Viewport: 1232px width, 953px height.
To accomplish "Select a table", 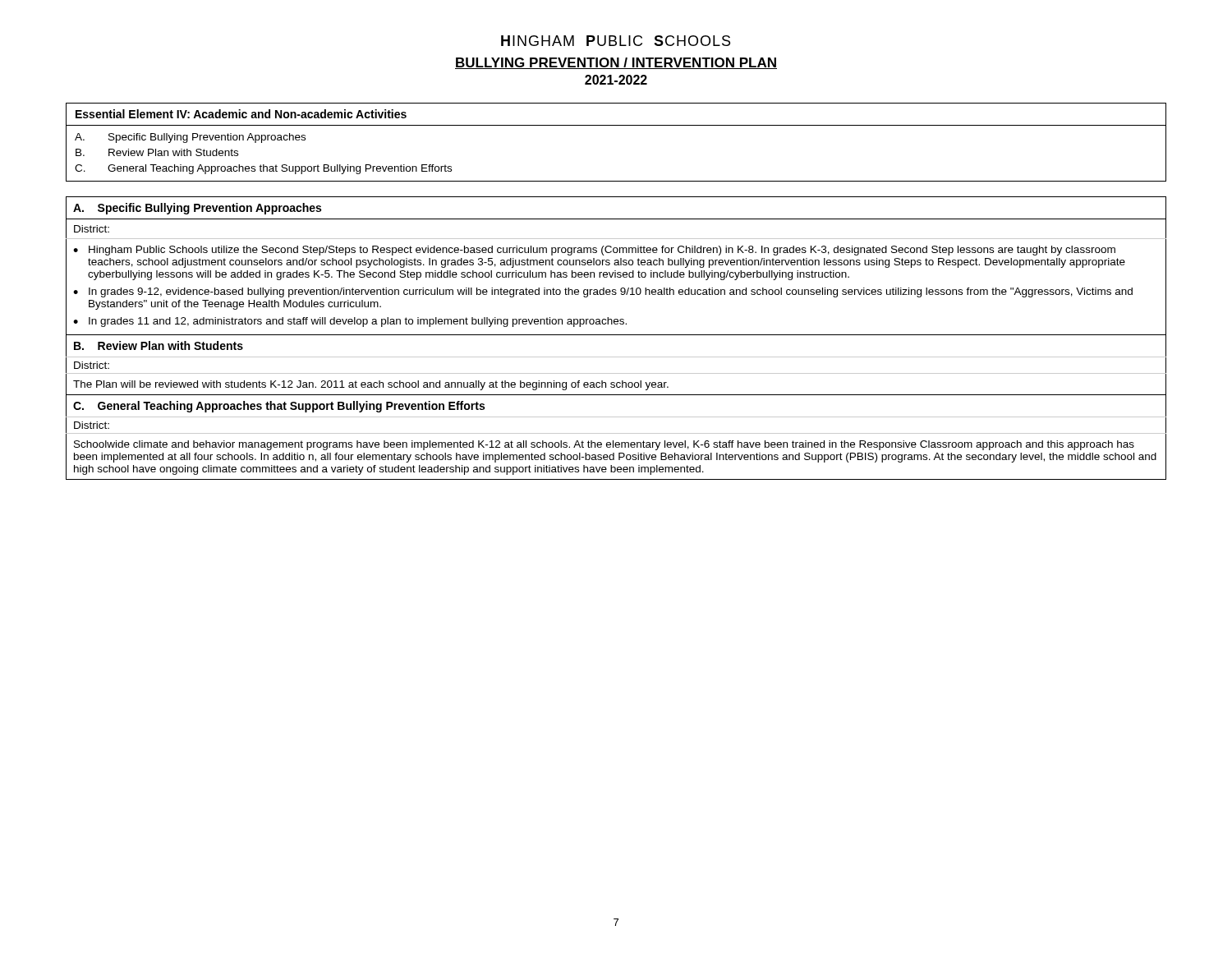I will click(x=616, y=142).
